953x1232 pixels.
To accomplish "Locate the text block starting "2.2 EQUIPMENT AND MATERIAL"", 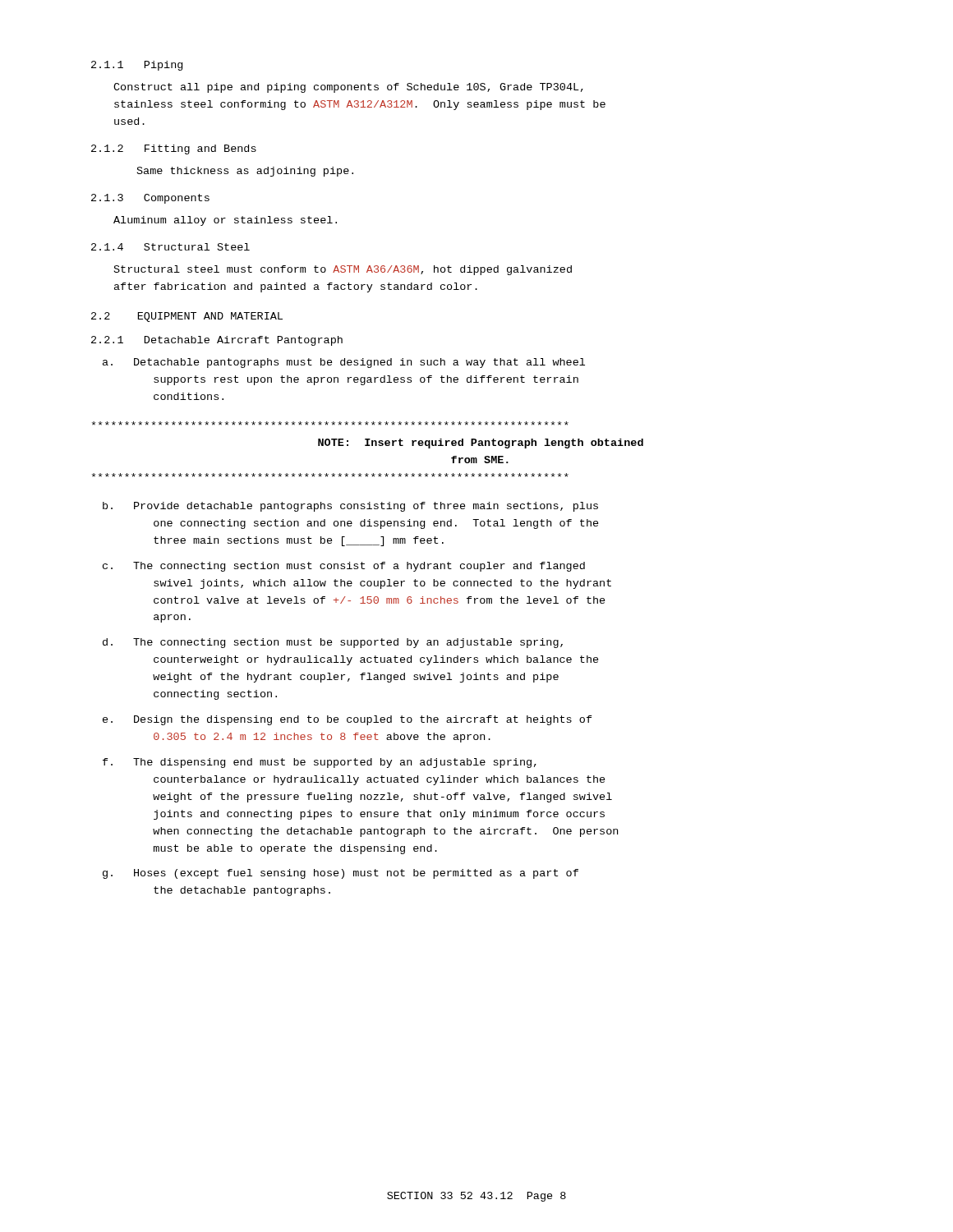I will click(x=187, y=317).
